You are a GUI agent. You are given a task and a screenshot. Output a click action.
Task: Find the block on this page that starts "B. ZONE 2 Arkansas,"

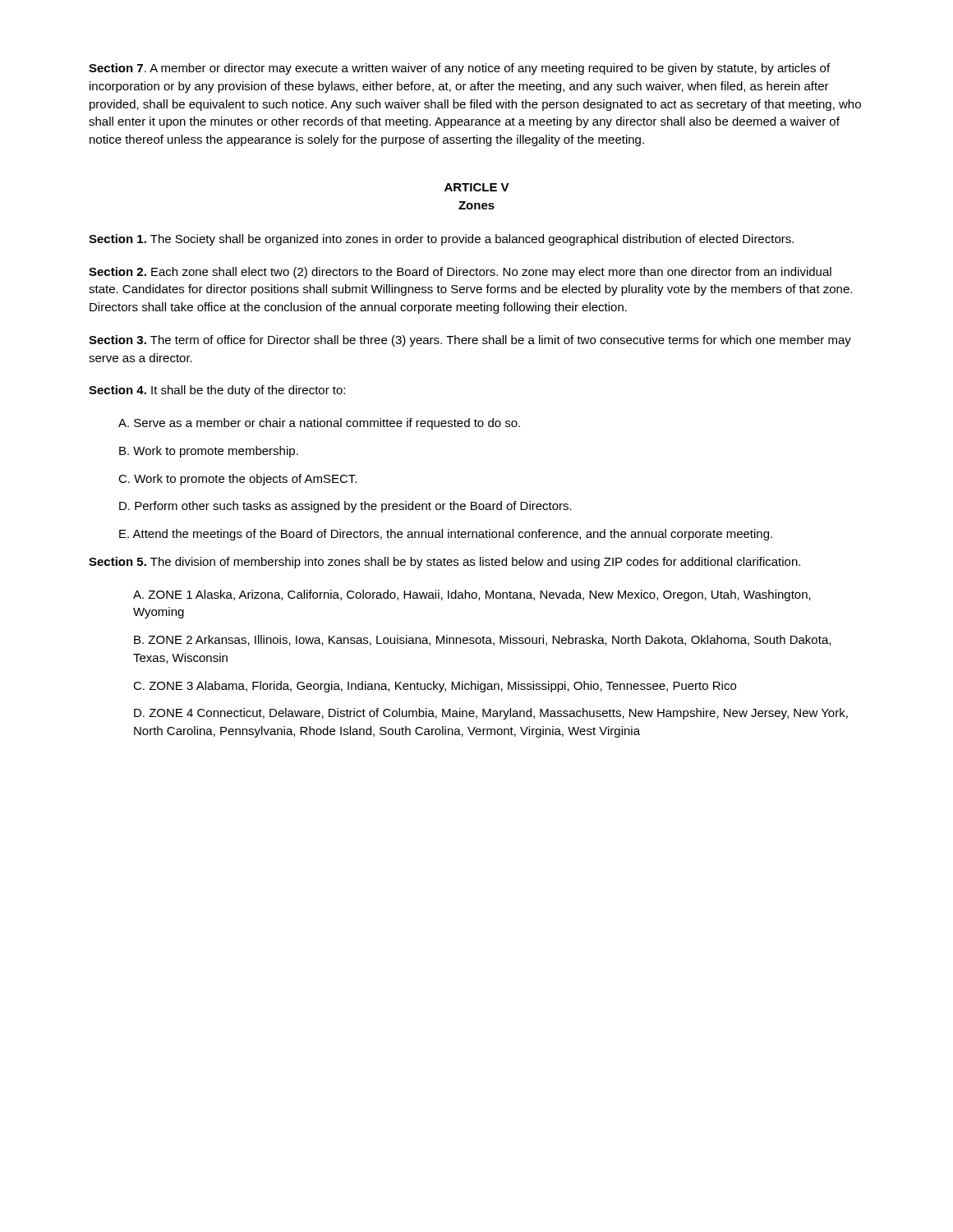pos(482,648)
